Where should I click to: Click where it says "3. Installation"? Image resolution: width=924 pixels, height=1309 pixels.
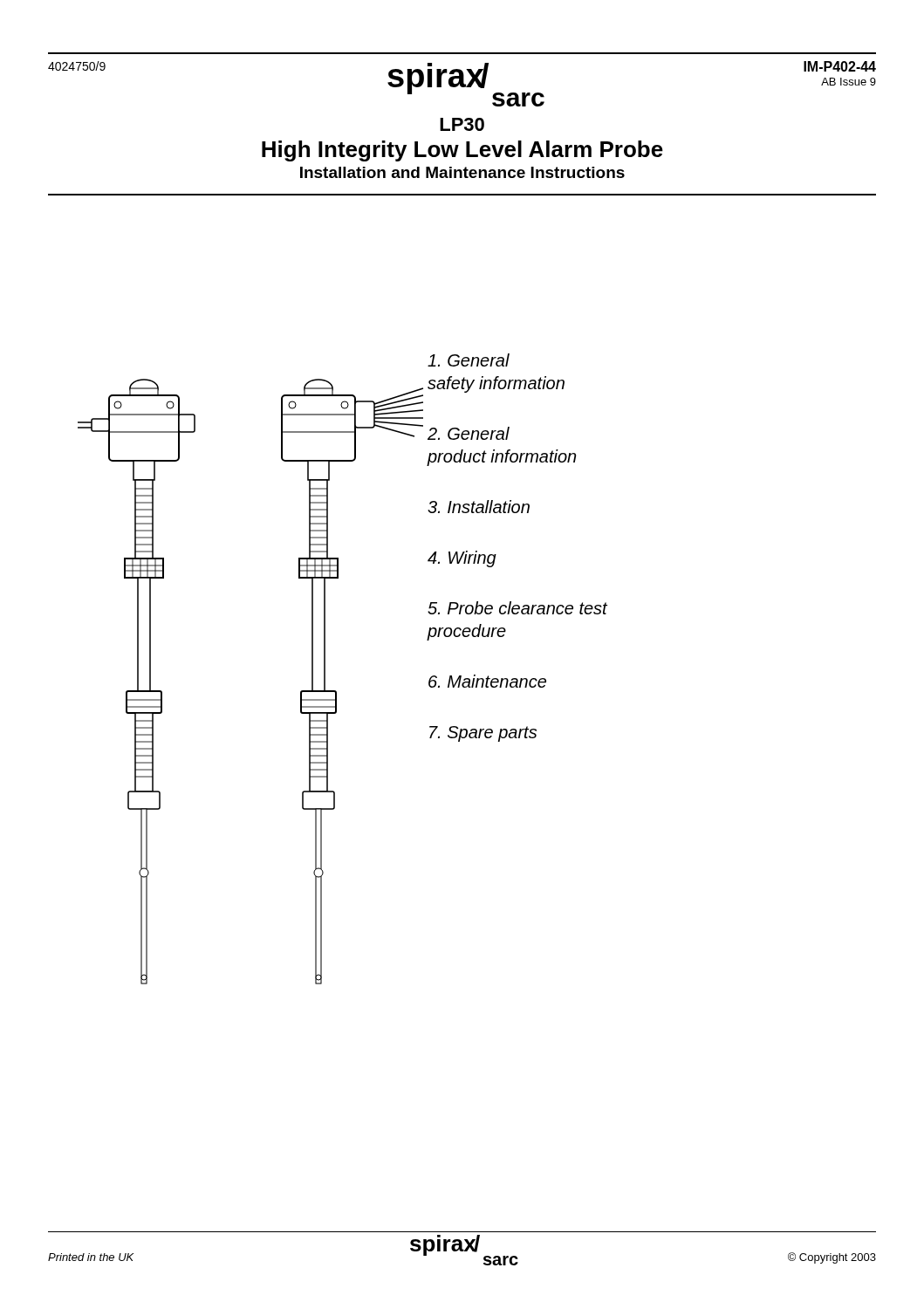pos(479,507)
